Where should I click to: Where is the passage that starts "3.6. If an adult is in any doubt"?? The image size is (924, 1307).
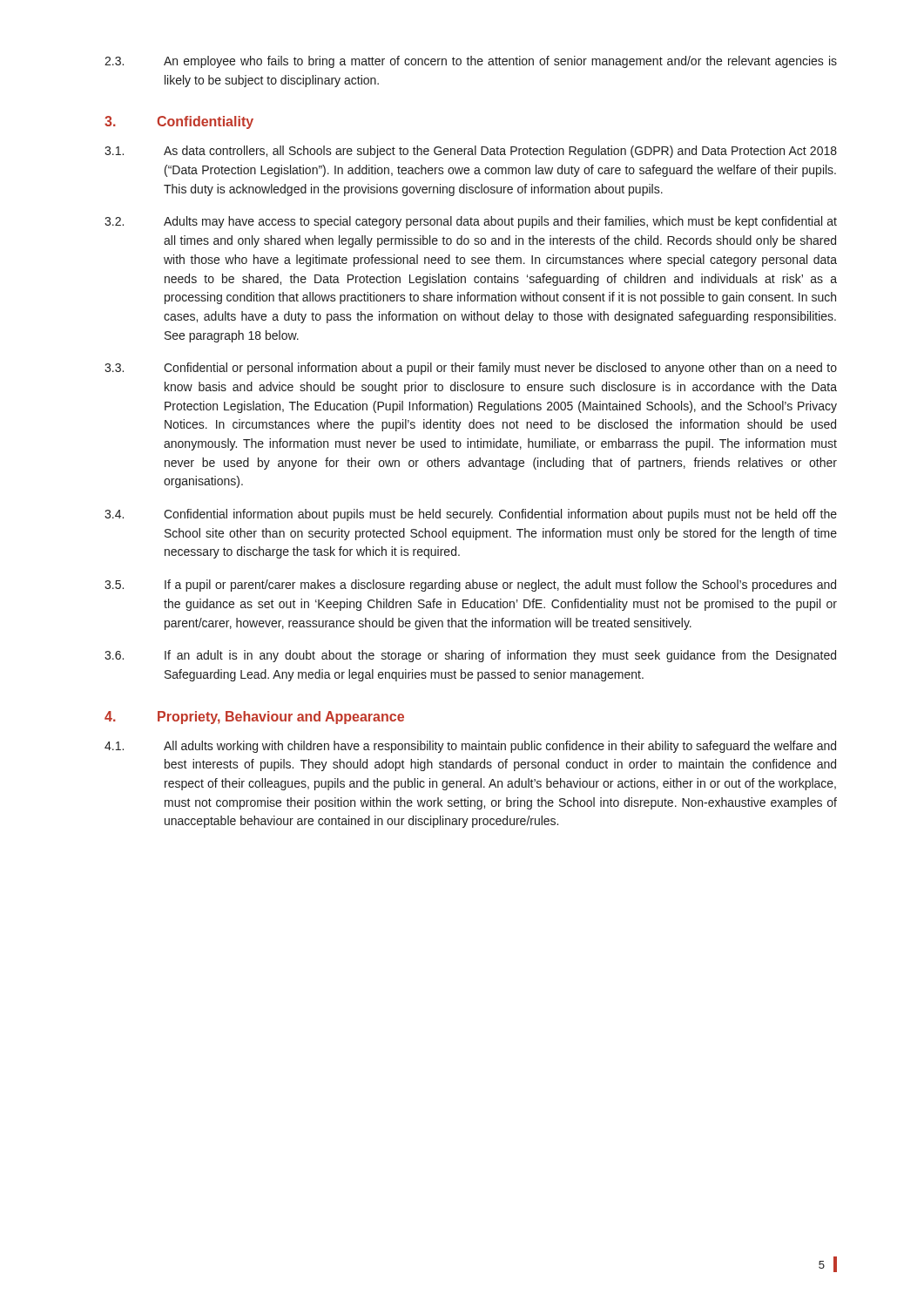coord(471,666)
